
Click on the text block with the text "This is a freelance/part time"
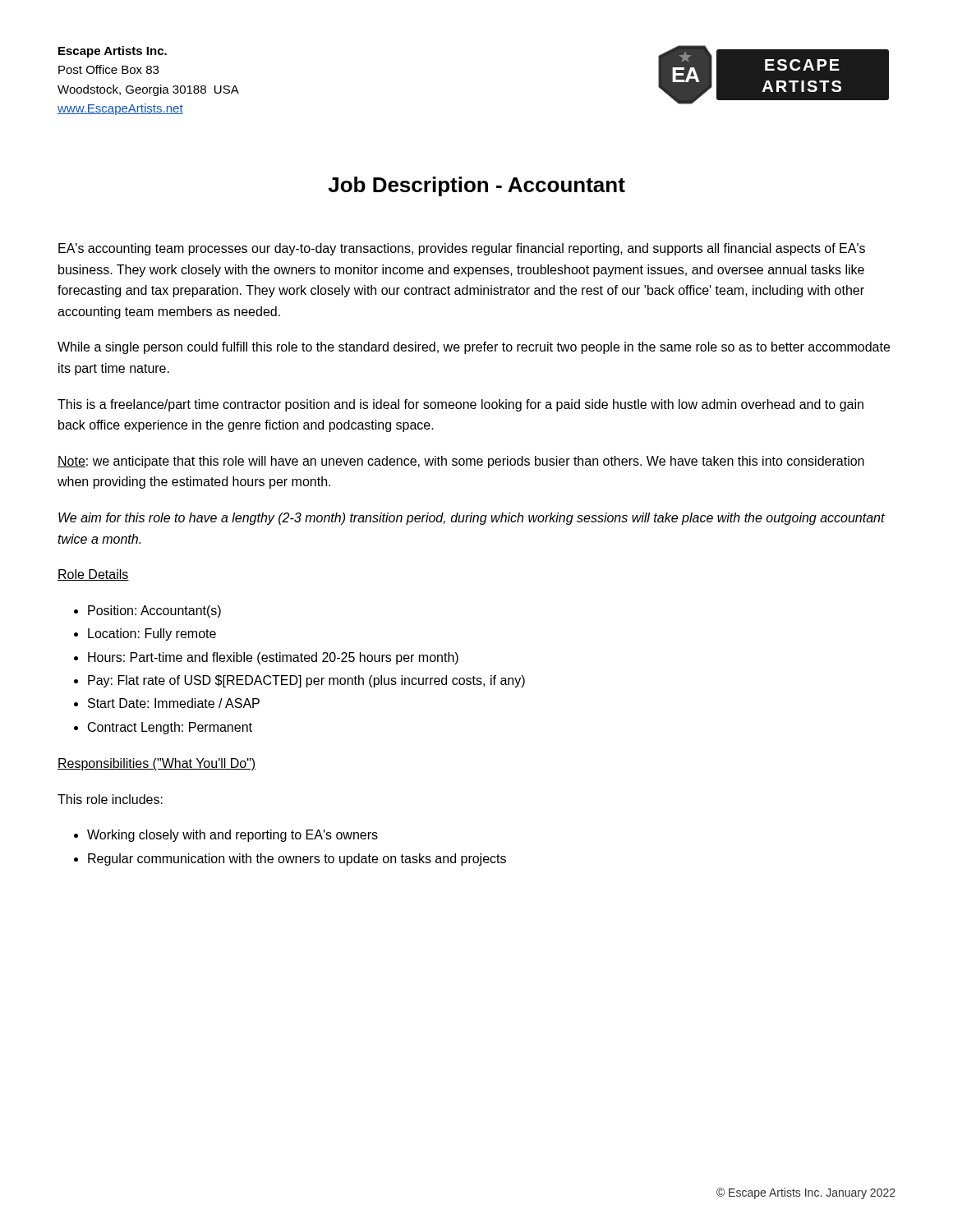[476, 415]
